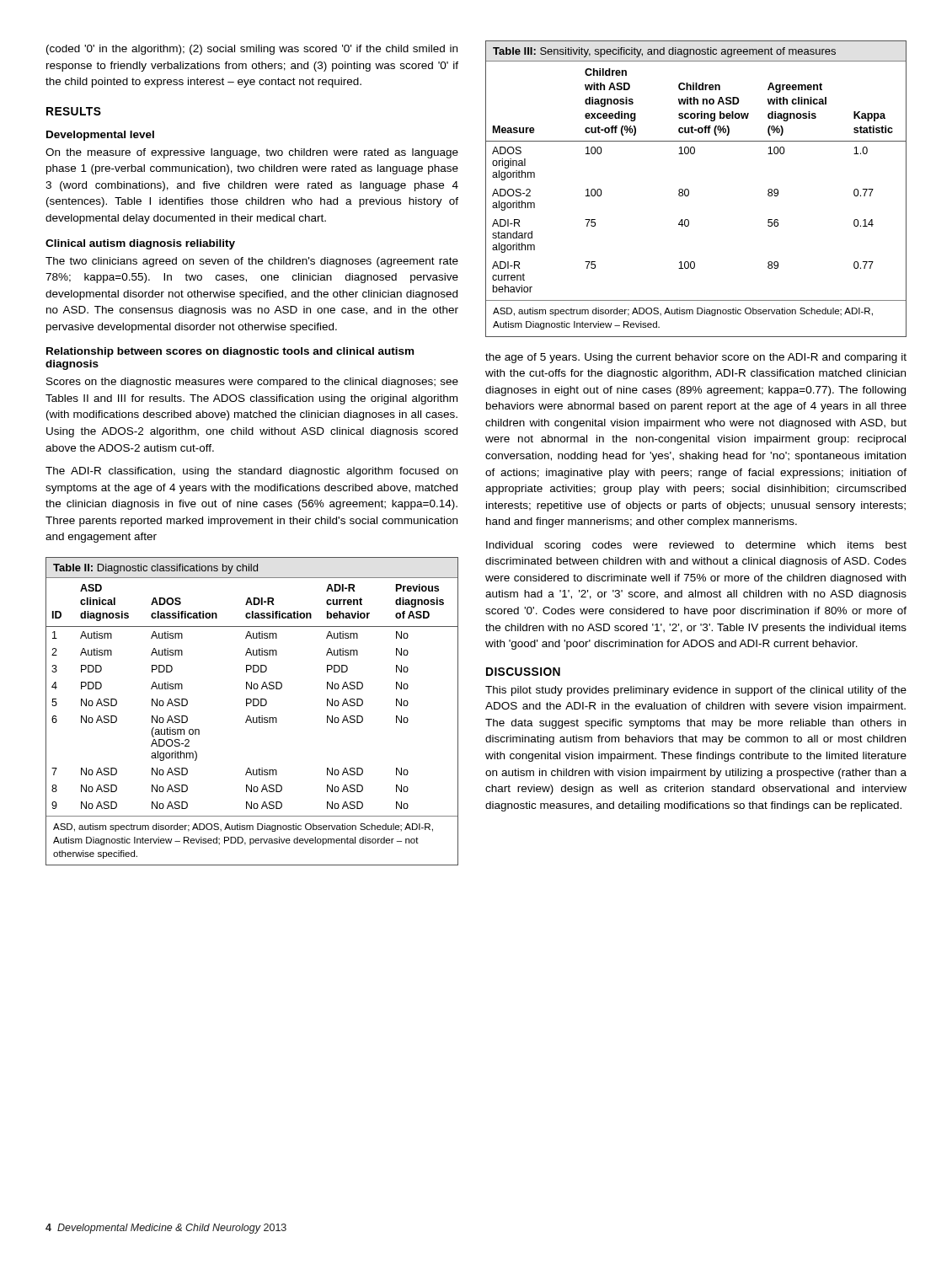The height and width of the screenshot is (1264, 952).
Task: Click on the element starting "The two clinicians agreed on seven"
Action: pos(252,294)
